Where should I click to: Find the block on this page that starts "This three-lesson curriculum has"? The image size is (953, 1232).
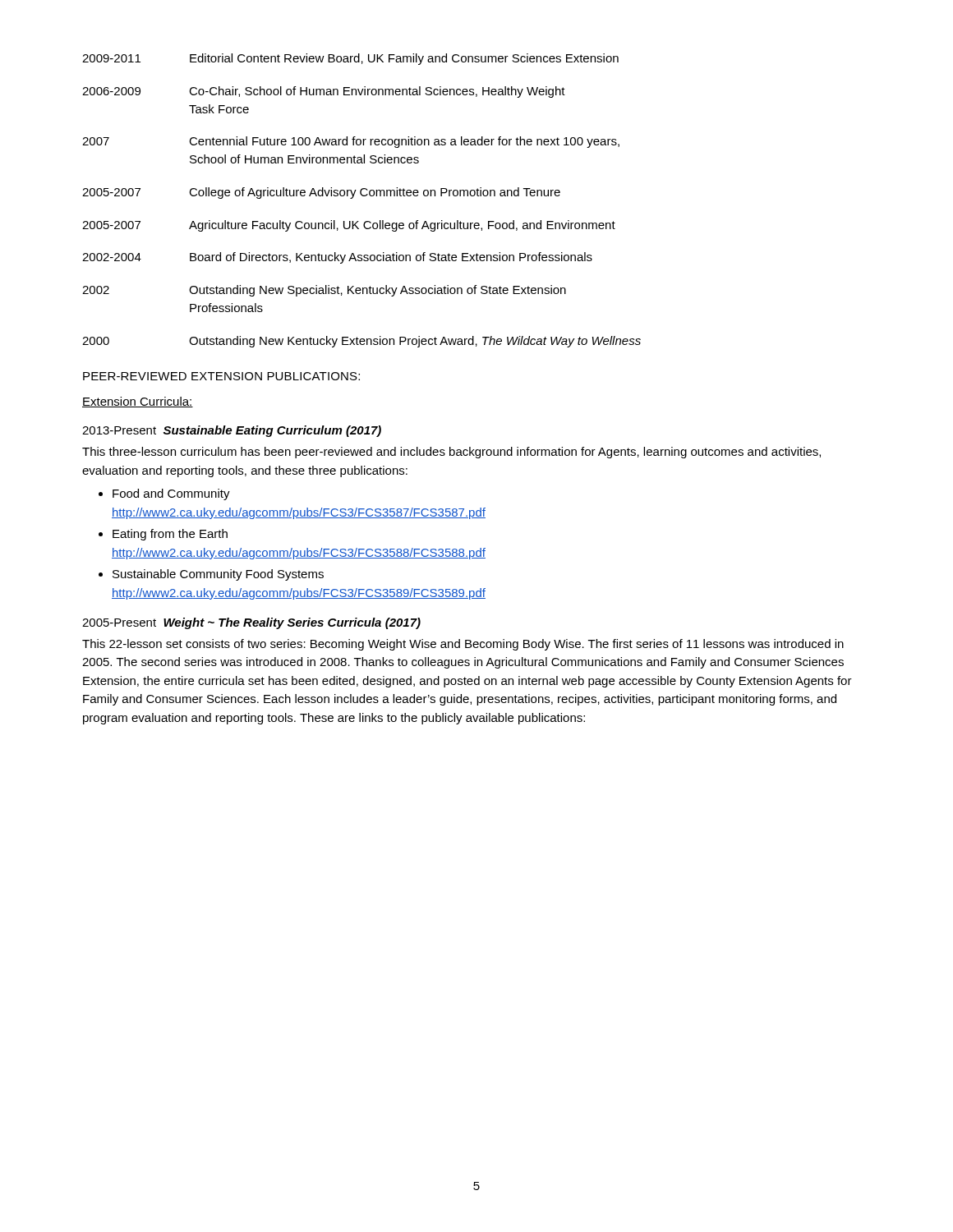click(x=452, y=461)
